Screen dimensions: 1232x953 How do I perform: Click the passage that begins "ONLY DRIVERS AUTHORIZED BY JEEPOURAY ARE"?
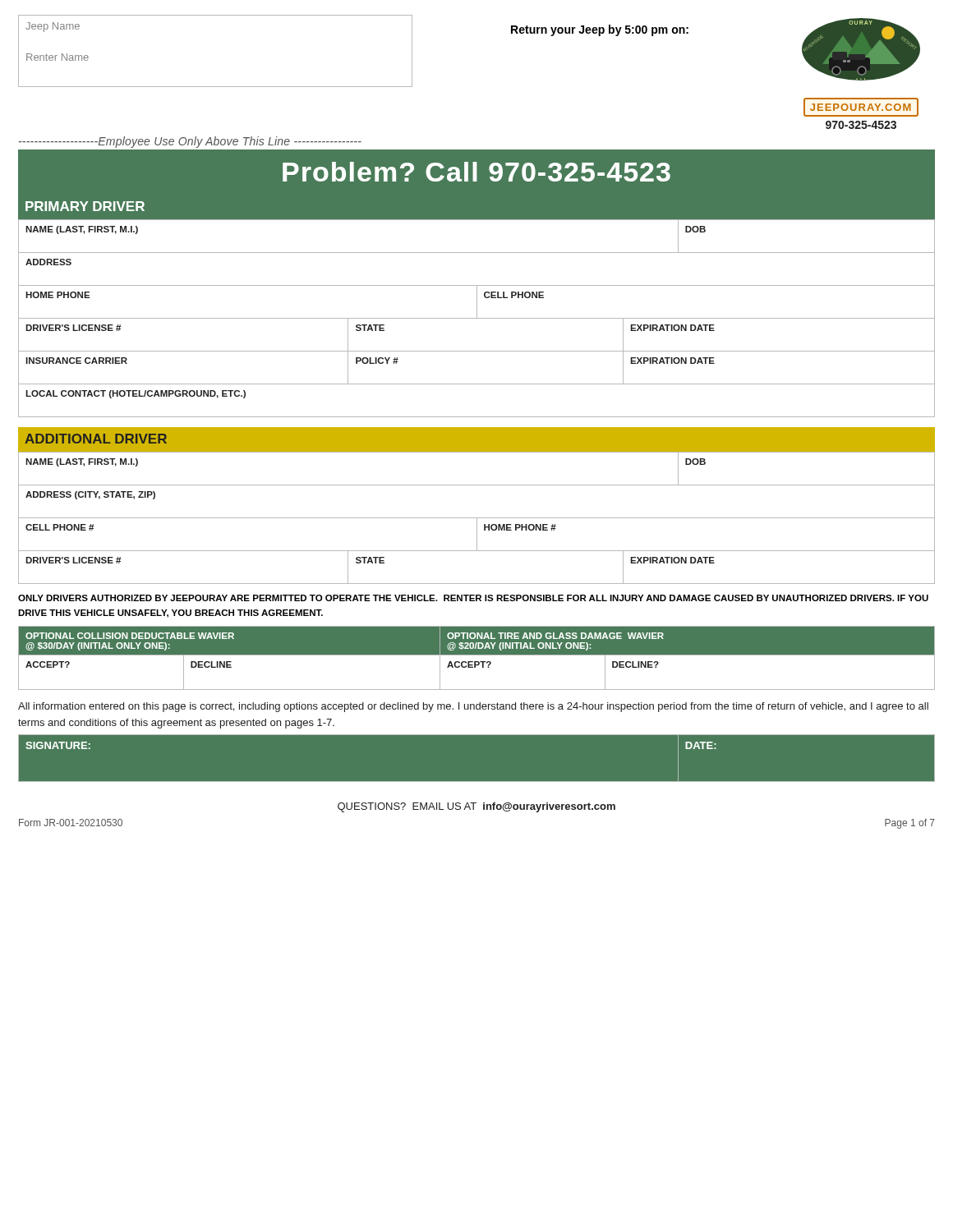[473, 605]
